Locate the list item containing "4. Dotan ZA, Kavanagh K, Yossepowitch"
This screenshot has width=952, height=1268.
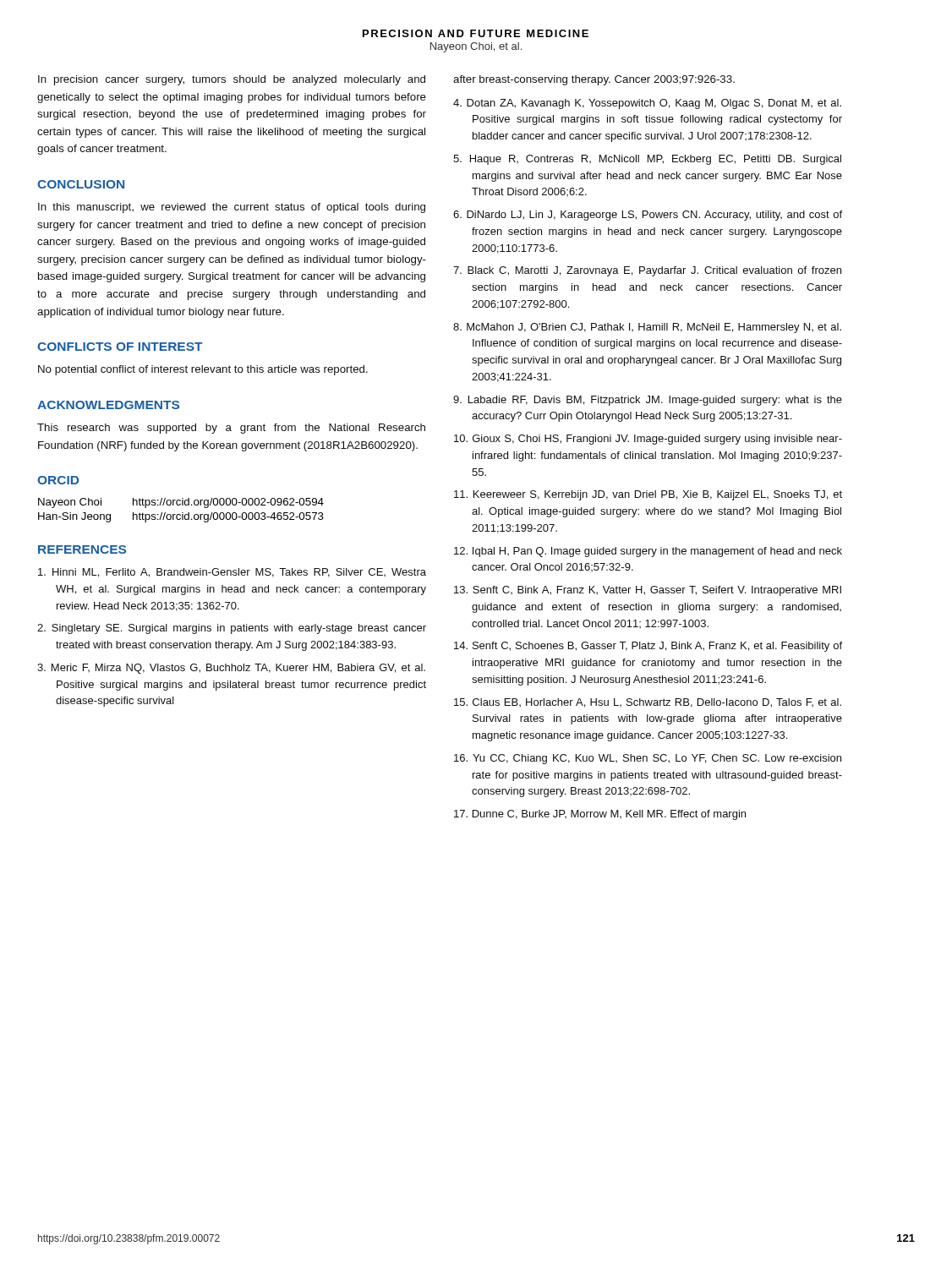click(648, 119)
